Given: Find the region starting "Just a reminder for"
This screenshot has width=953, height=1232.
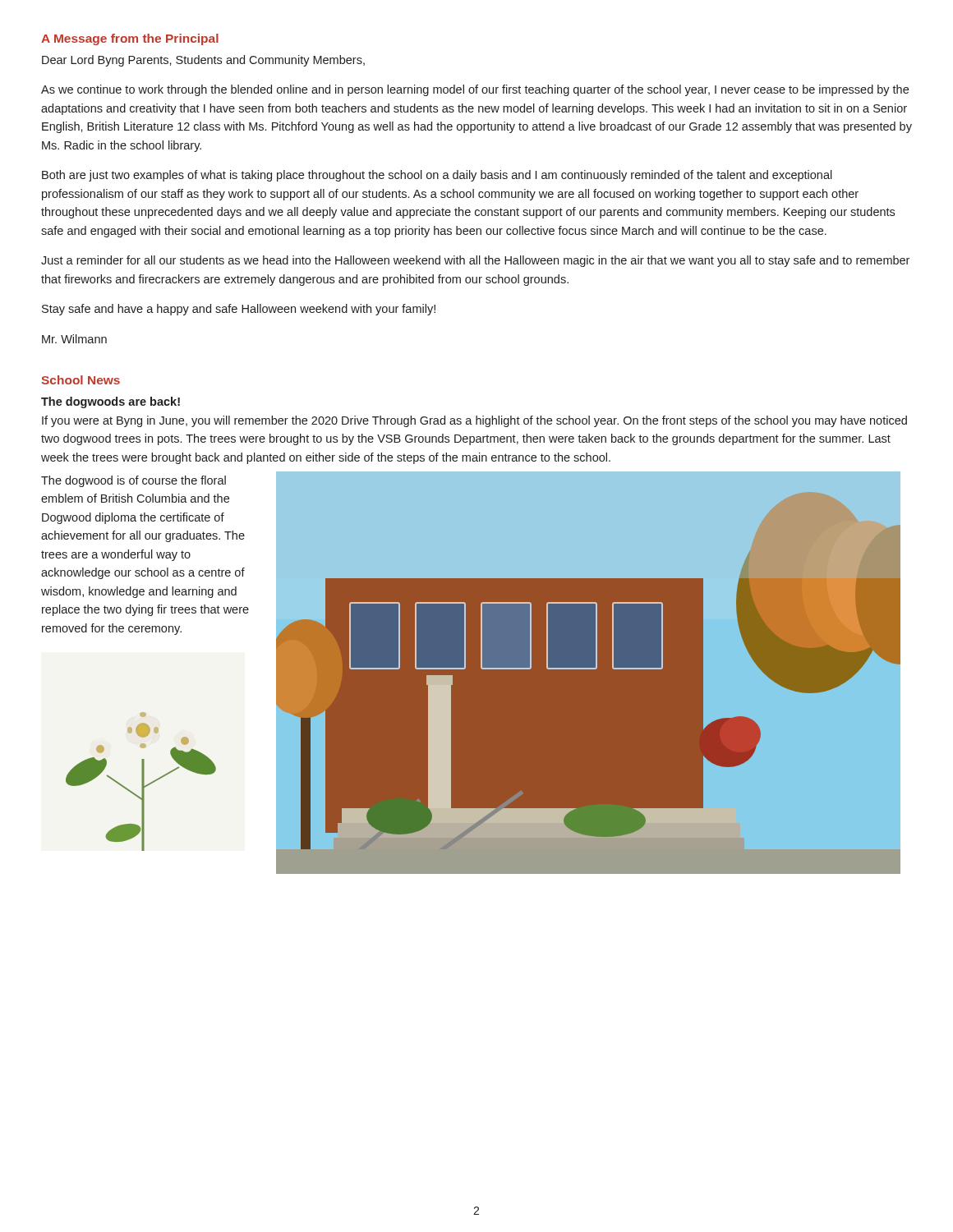Looking at the screenshot, I should (475, 270).
